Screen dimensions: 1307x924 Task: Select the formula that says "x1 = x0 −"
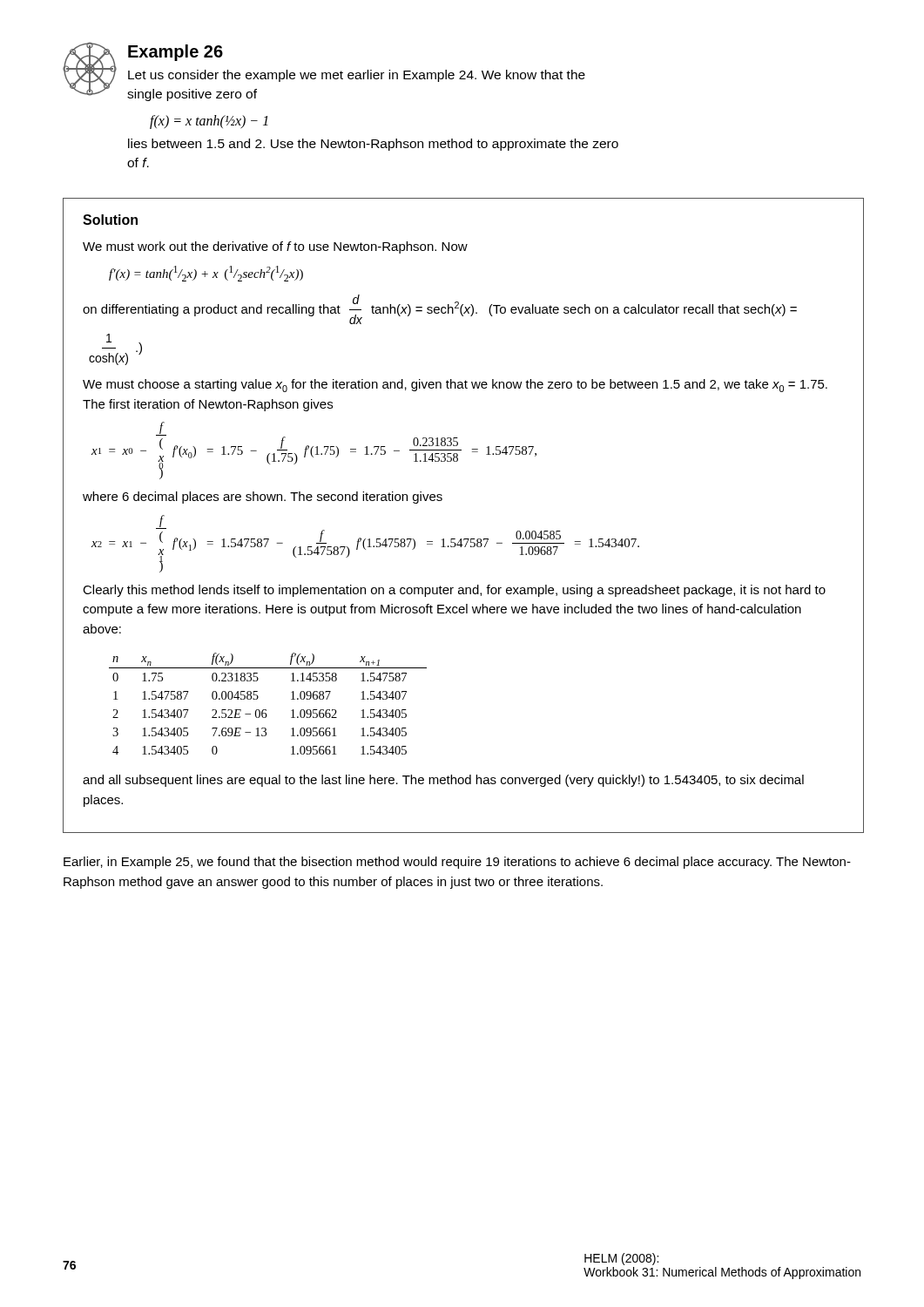pyautogui.click(x=314, y=451)
